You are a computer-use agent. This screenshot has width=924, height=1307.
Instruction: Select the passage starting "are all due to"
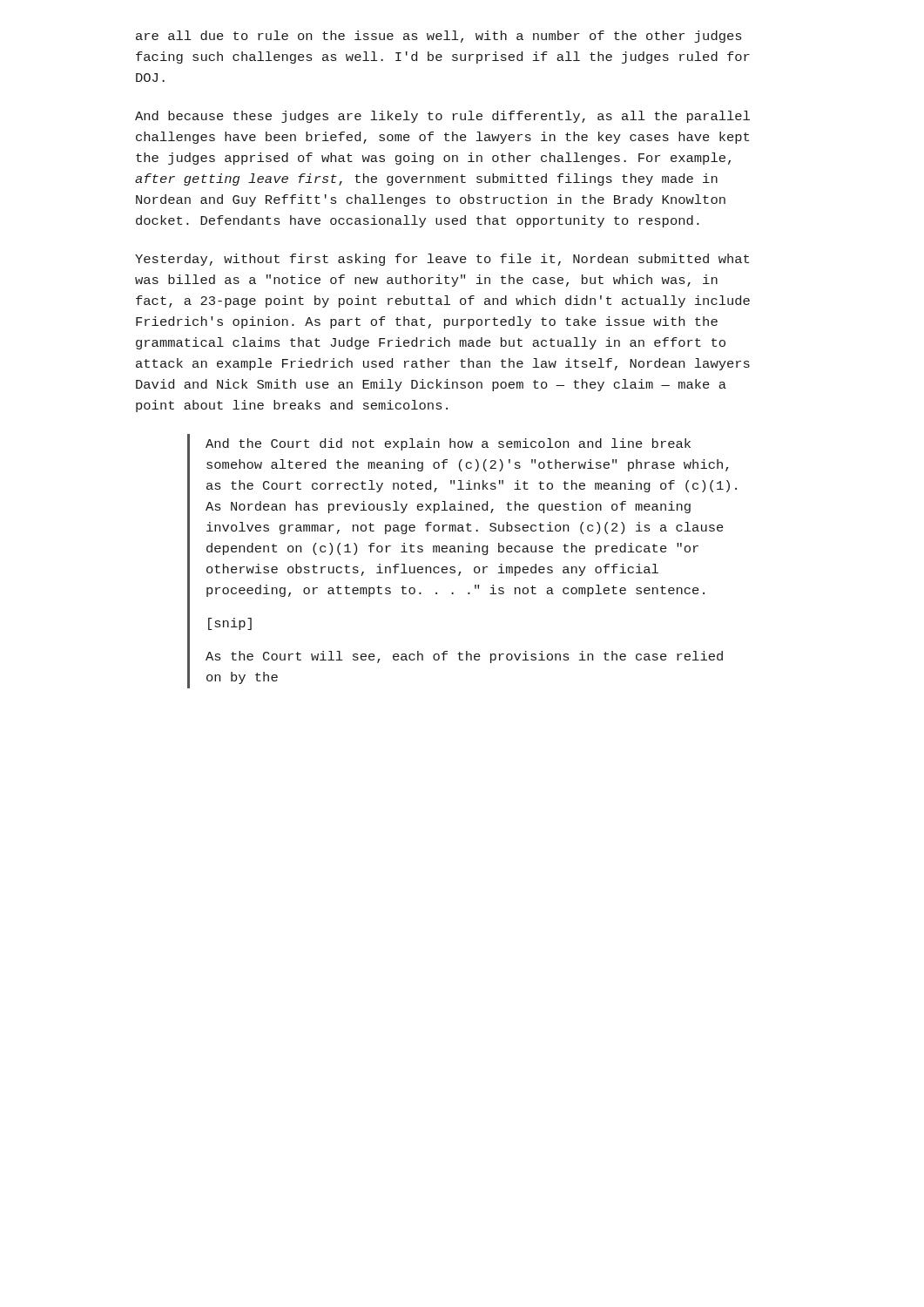point(449,58)
